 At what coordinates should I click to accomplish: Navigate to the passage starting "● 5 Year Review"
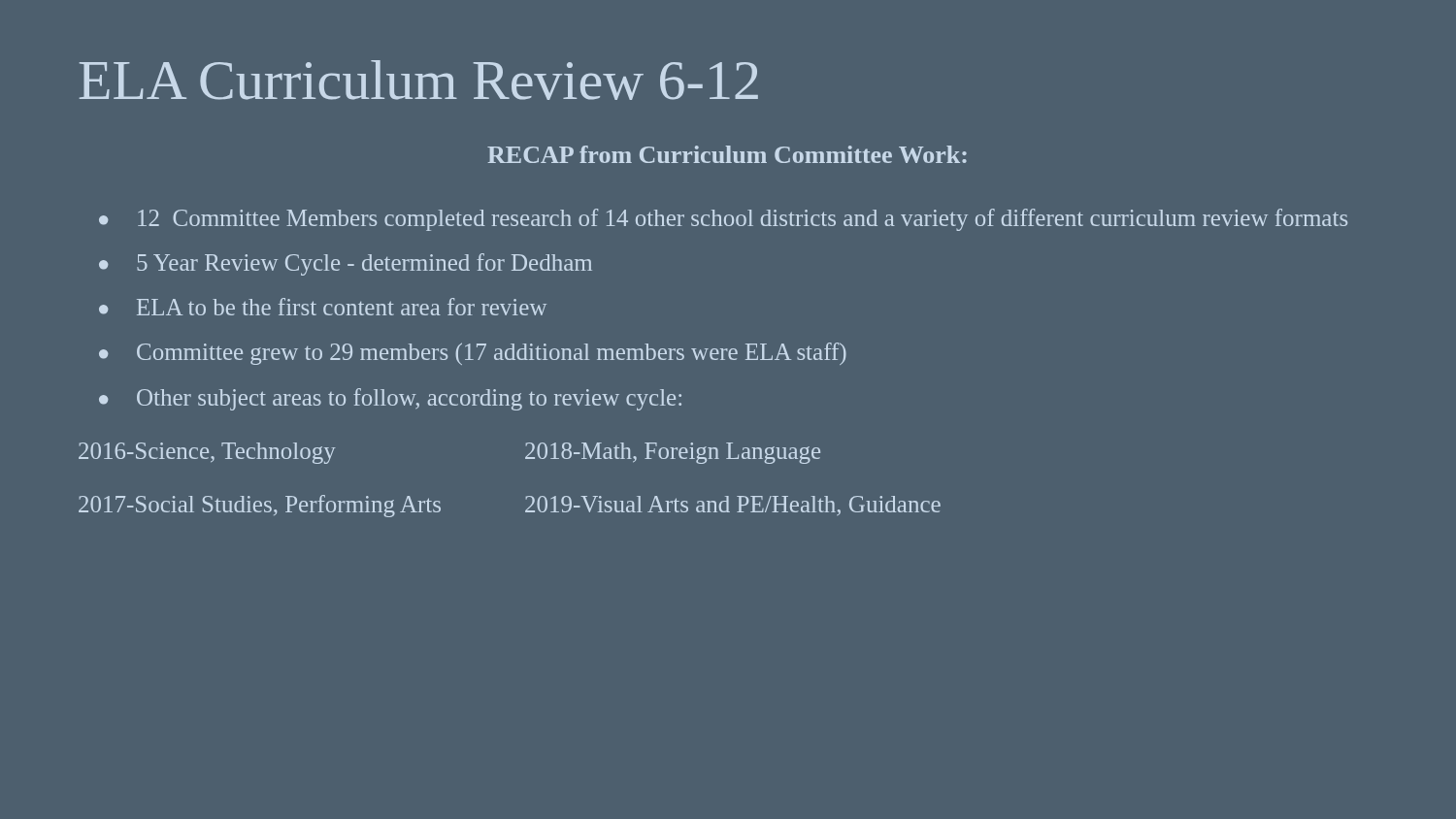[346, 264]
